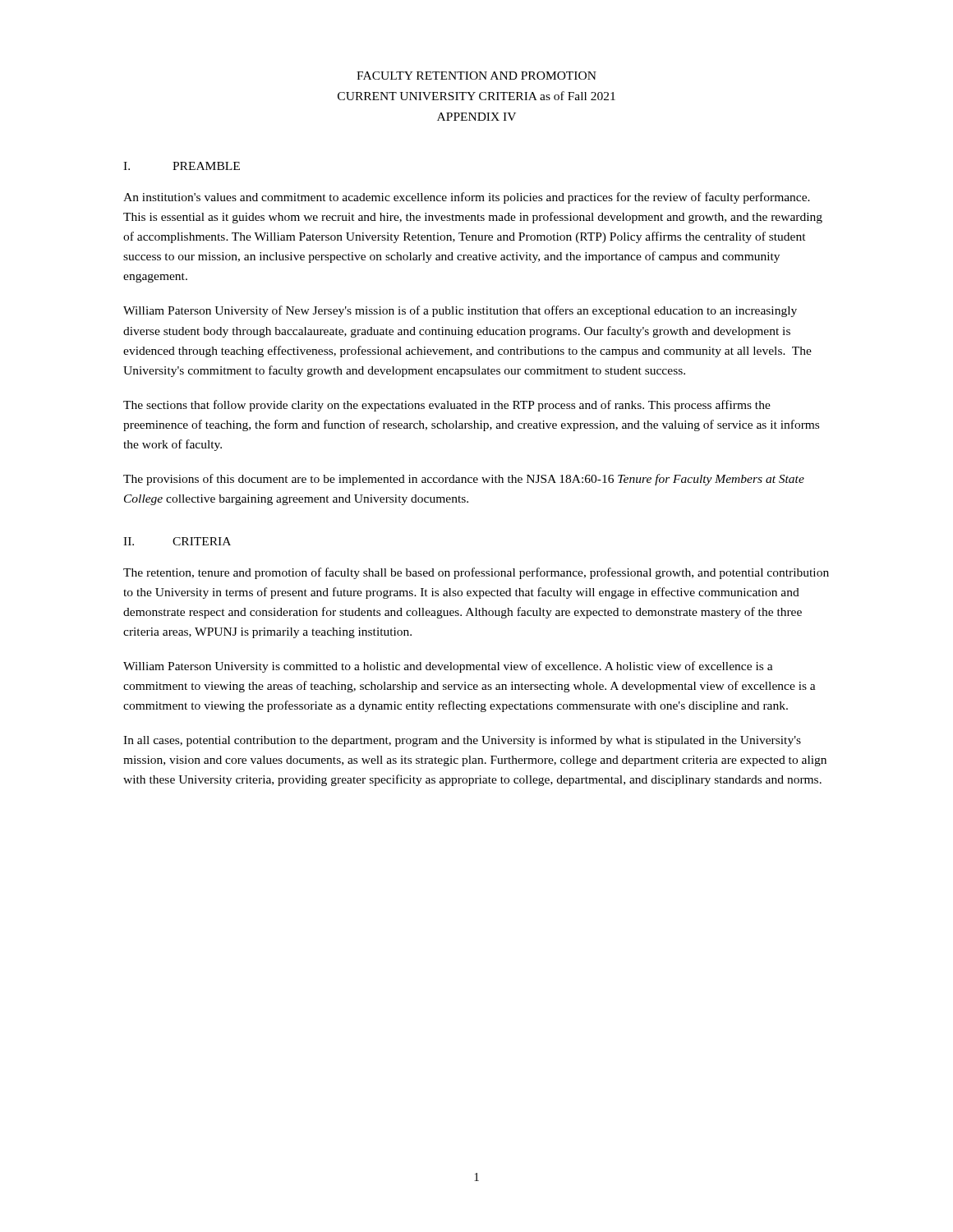
Task: Find the title containing "FACULTY RETENTION AND PROMOTION"
Action: (x=476, y=95)
